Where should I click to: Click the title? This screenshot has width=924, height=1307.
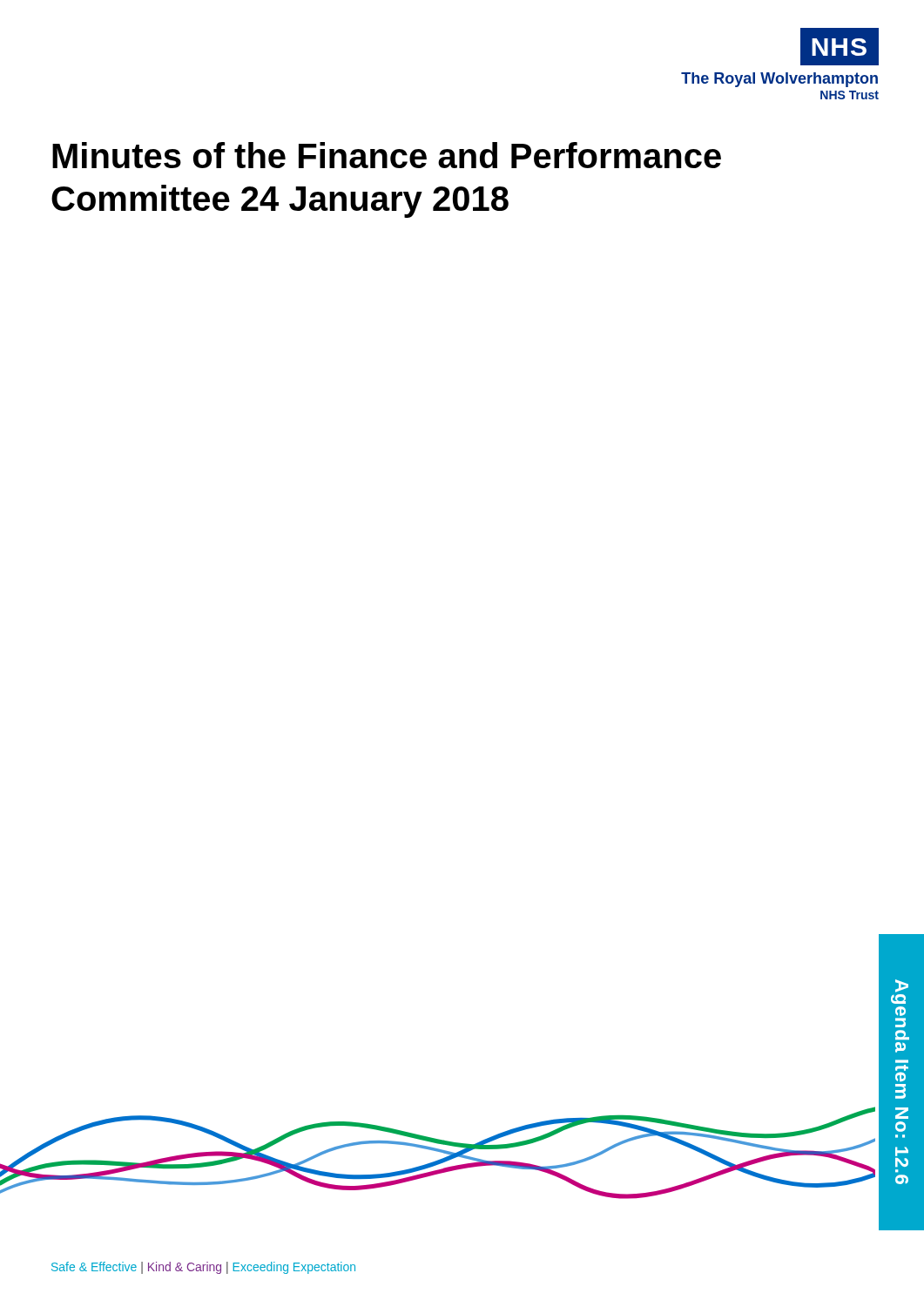point(408,178)
